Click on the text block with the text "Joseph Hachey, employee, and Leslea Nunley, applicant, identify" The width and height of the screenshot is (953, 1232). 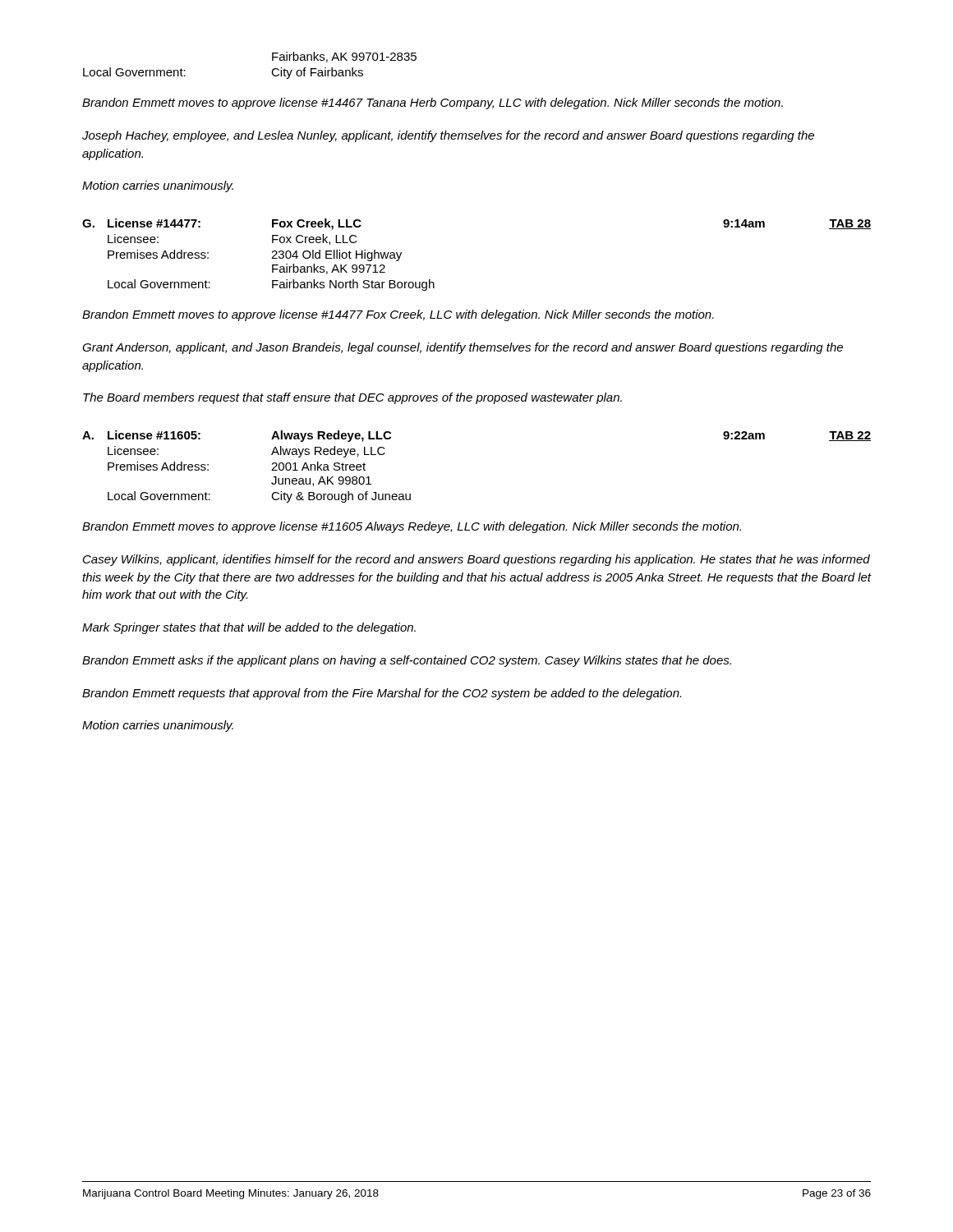[448, 144]
